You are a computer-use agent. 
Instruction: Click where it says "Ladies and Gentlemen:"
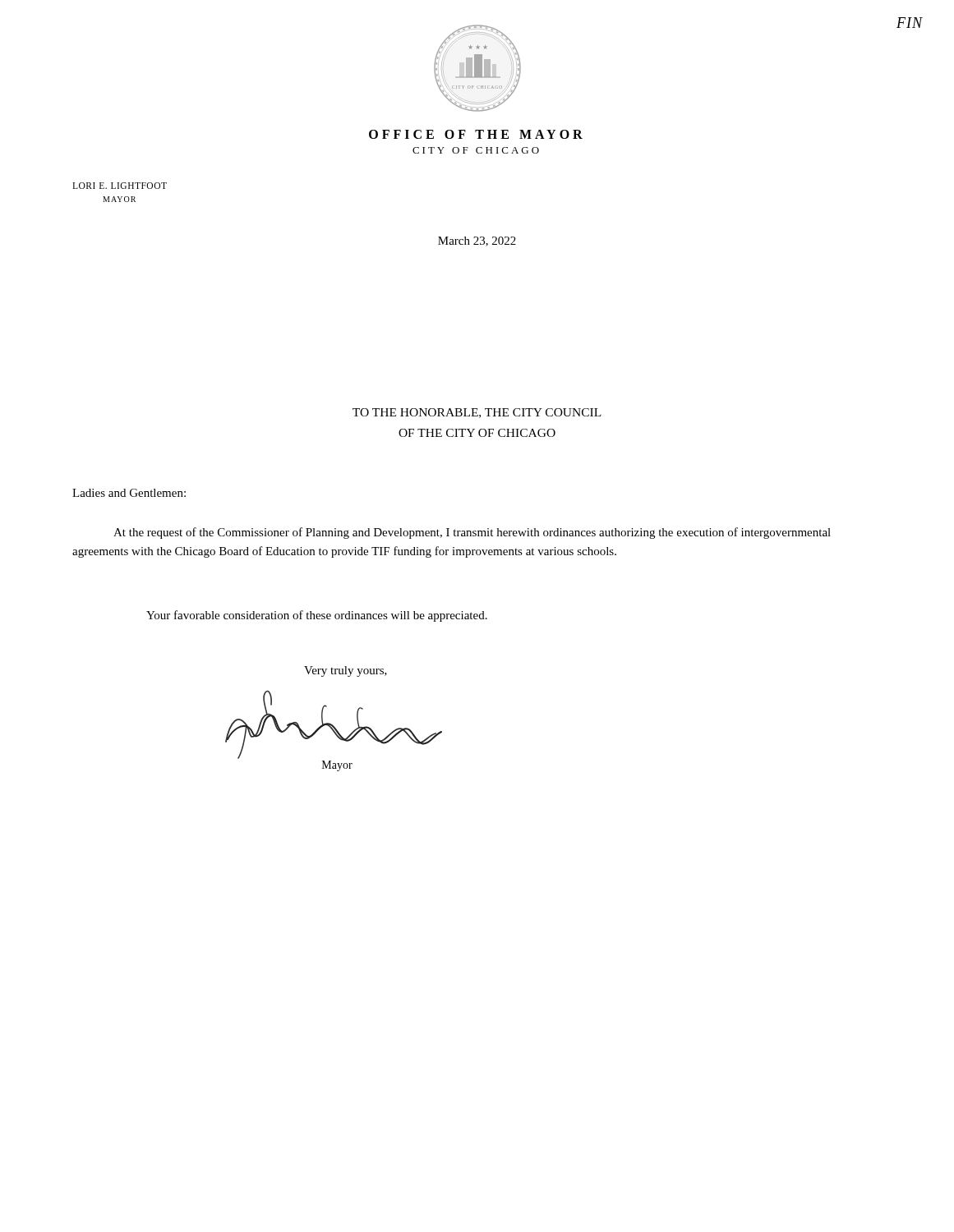click(x=129, y=493)
